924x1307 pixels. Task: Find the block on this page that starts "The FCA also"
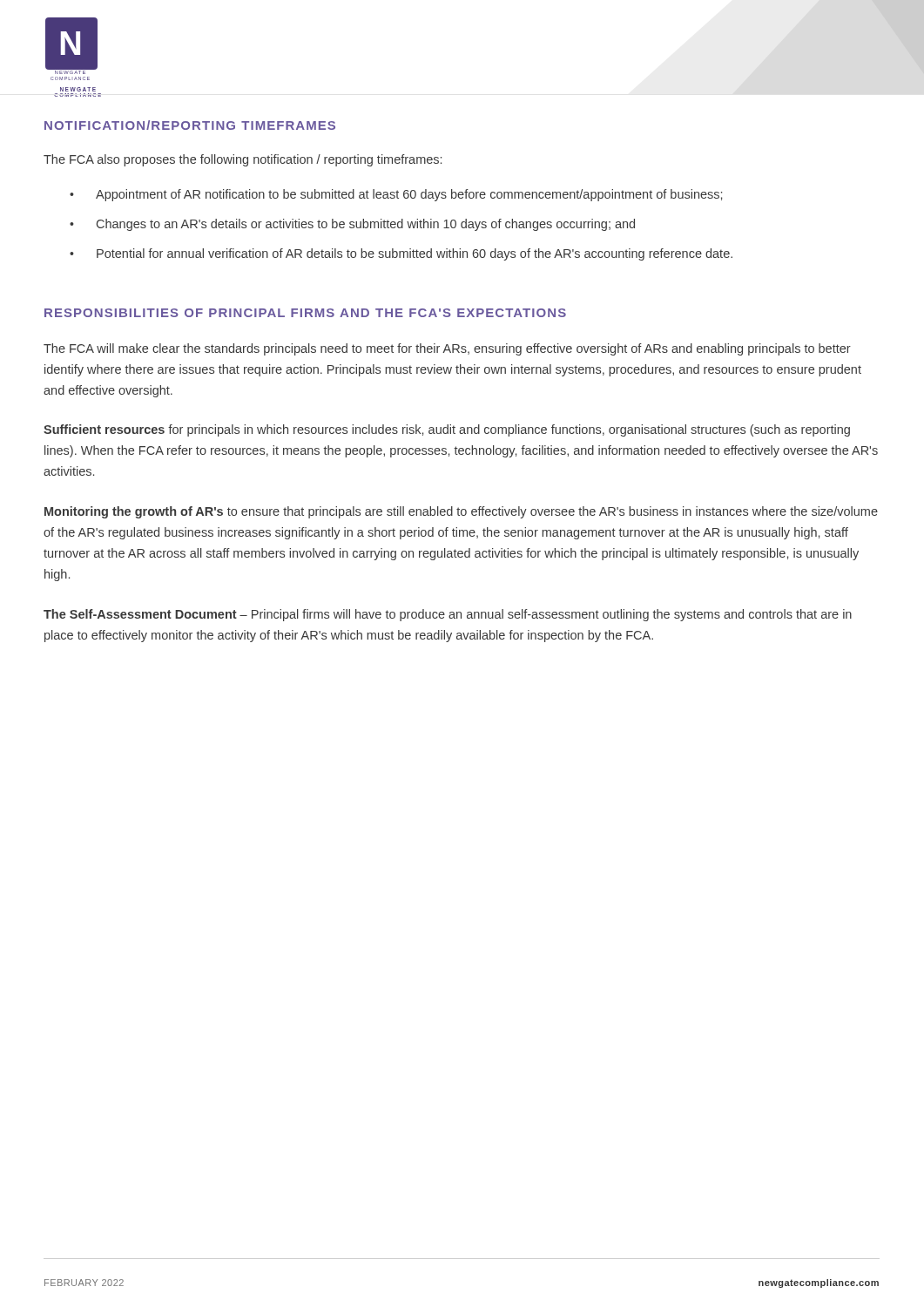point(243,159)
